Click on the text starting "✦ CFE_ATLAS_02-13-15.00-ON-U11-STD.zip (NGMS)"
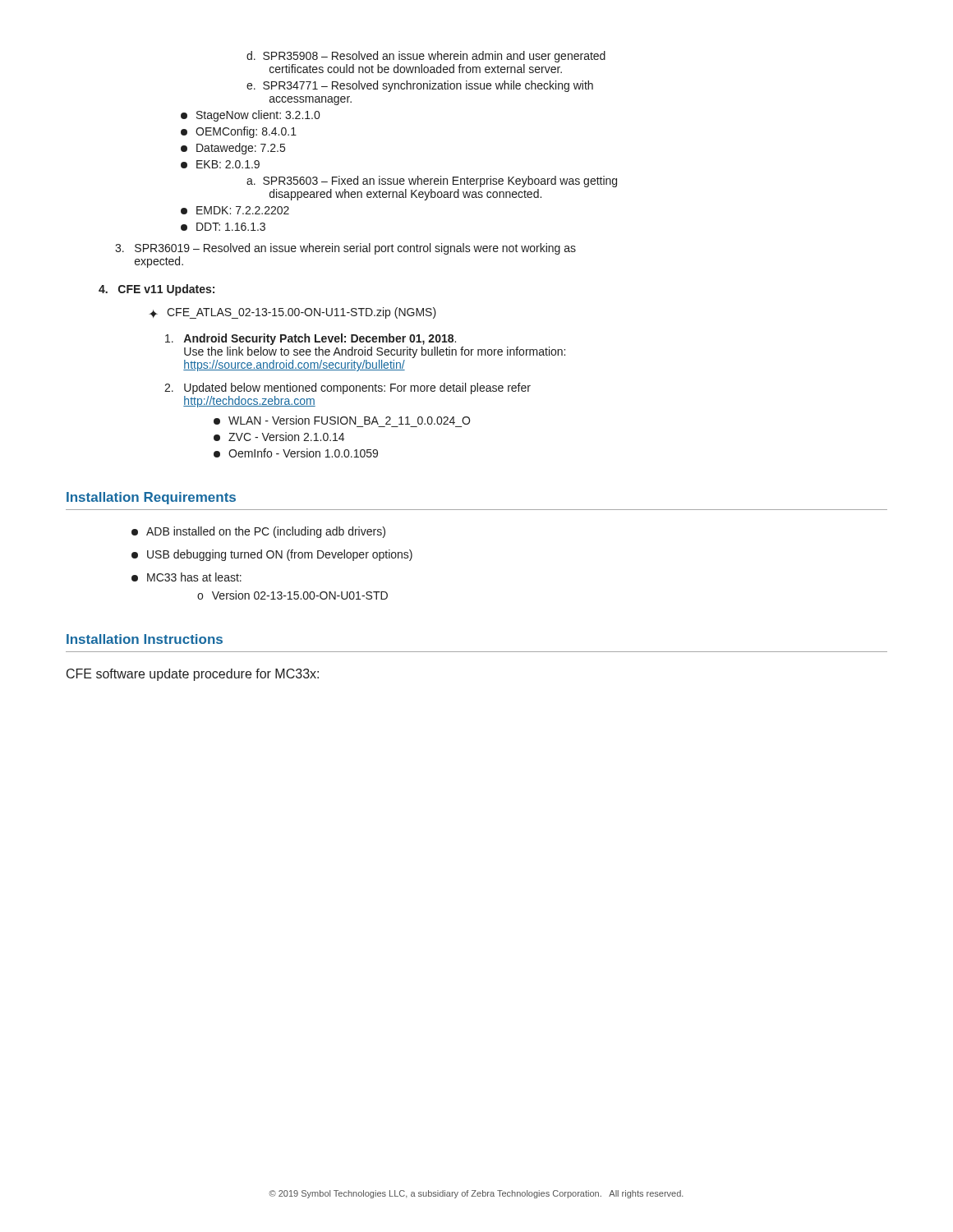953x1232 pixels. point(292,313)
